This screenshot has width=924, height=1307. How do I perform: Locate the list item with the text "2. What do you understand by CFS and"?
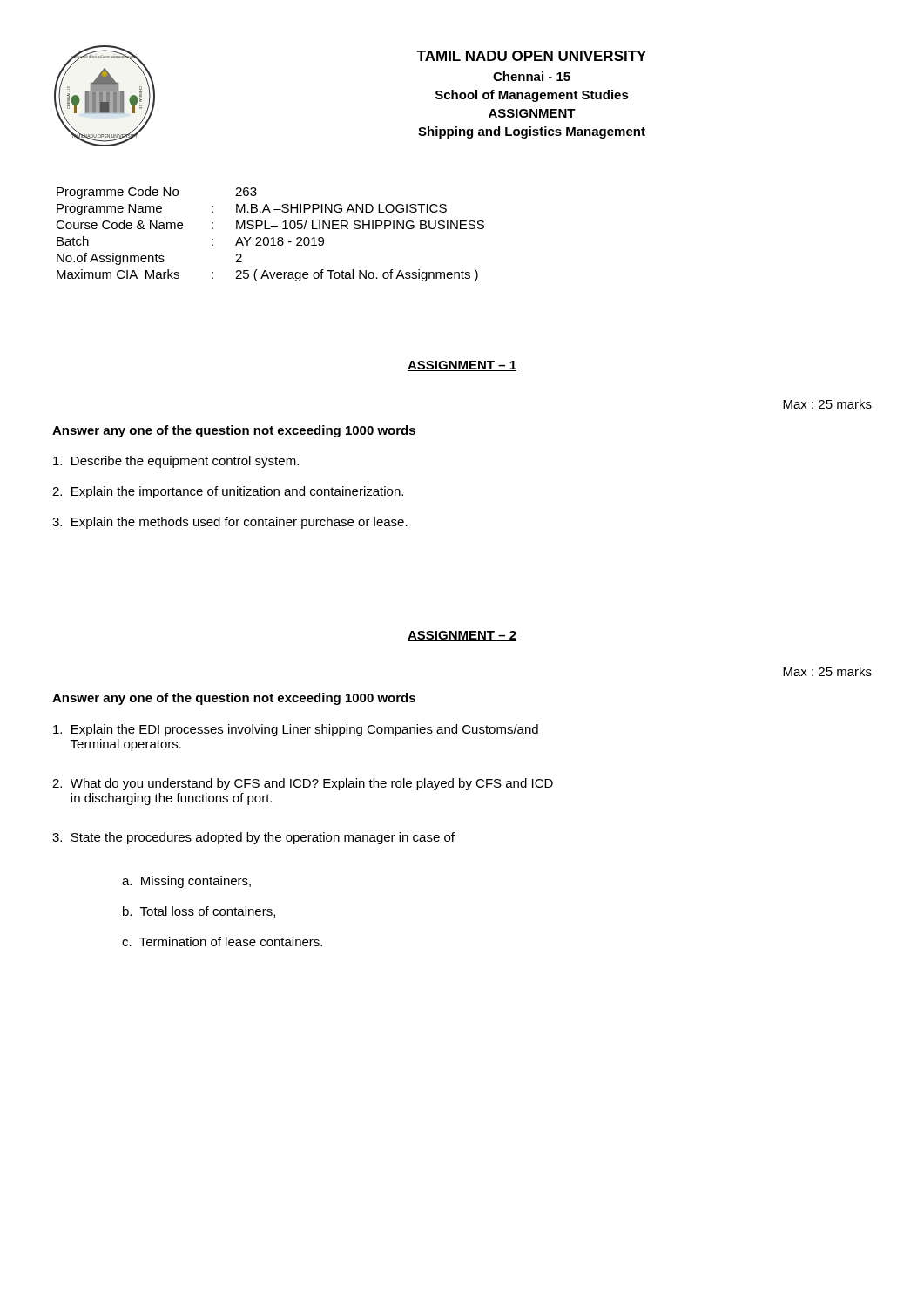pyautogui.click(x=303, y=790)
